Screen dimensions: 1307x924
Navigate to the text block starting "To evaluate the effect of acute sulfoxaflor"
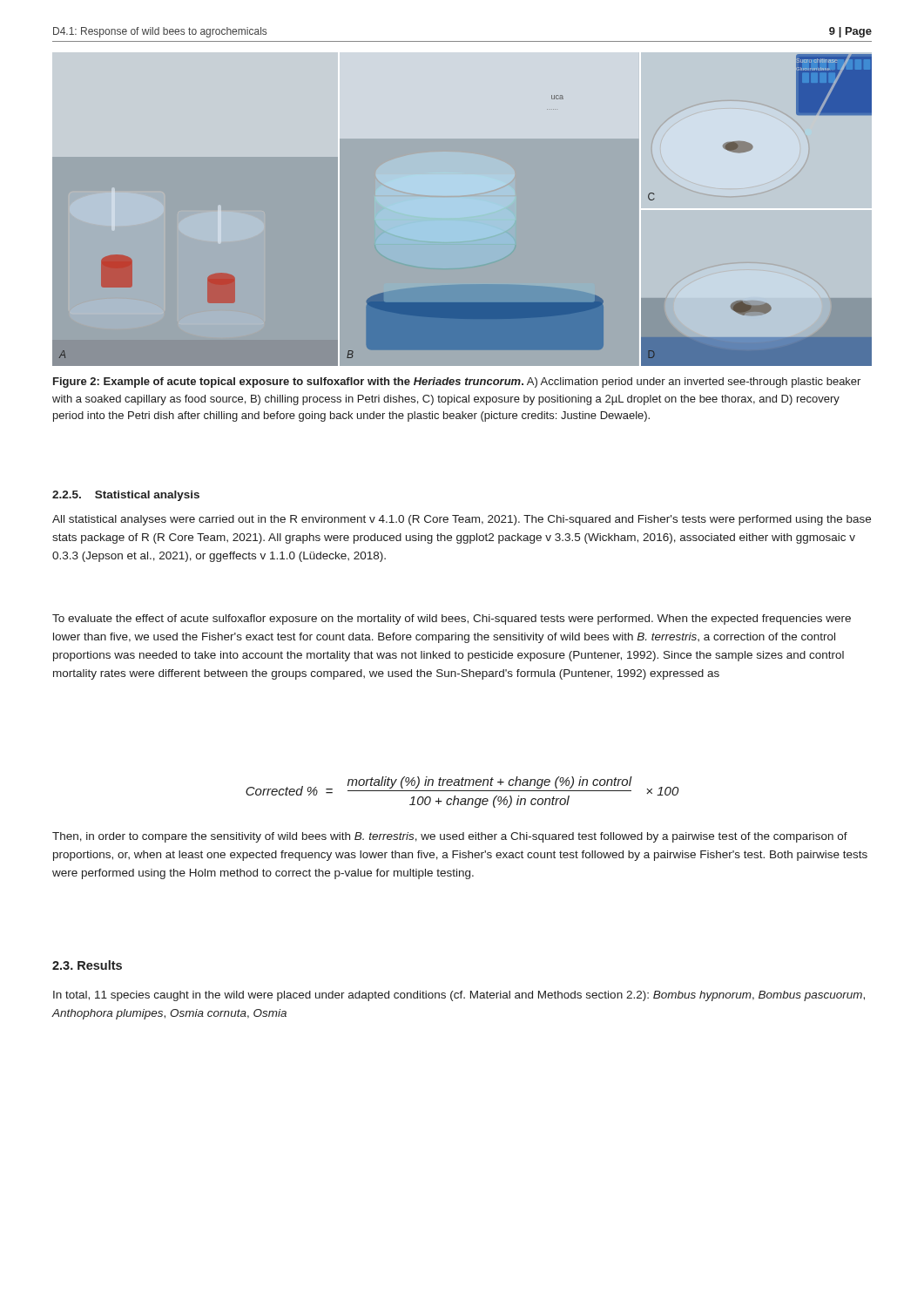pyautogui.click(x=452, y=646)
